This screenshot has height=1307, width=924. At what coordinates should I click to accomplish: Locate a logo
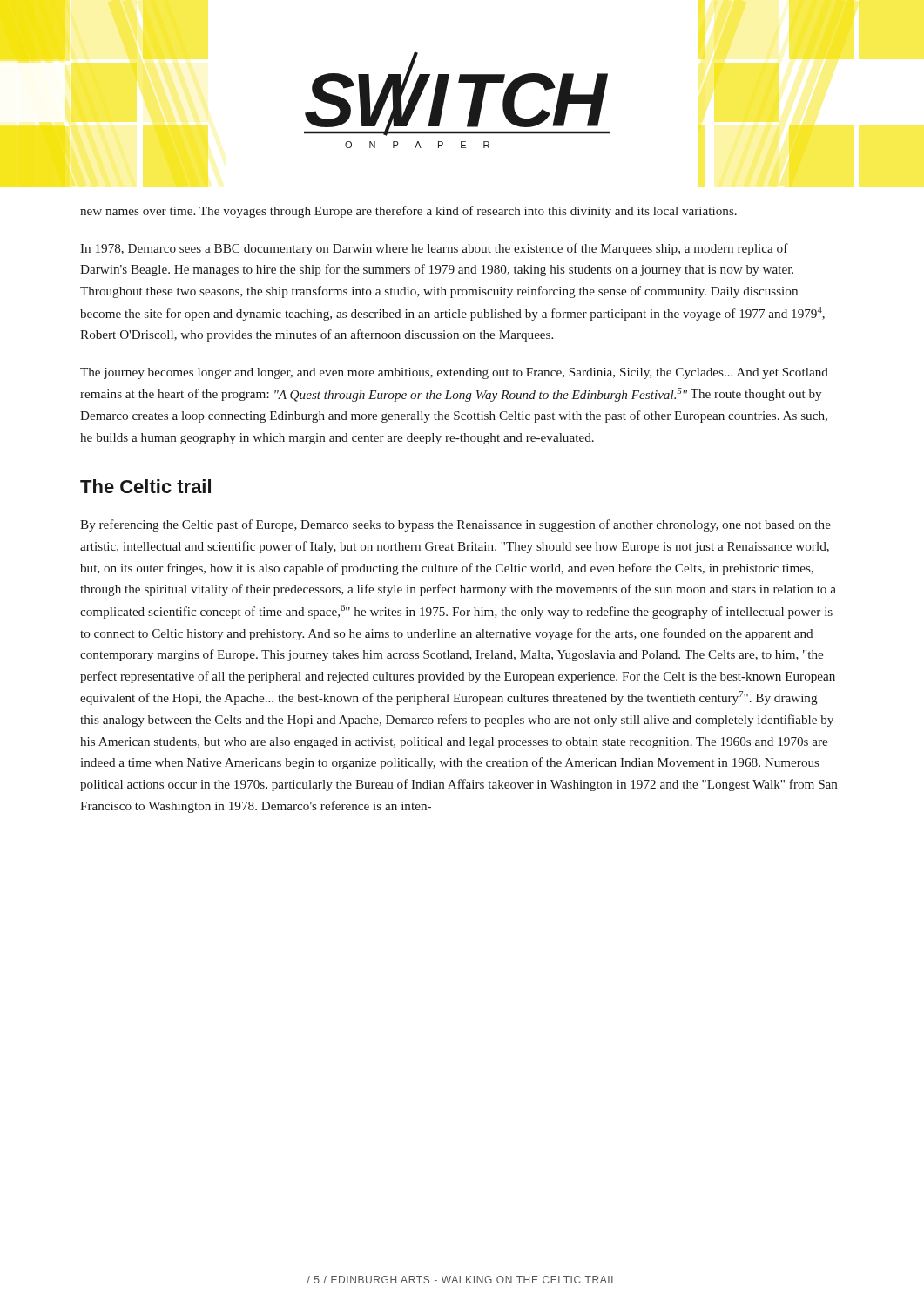click(x=462, y=94)
